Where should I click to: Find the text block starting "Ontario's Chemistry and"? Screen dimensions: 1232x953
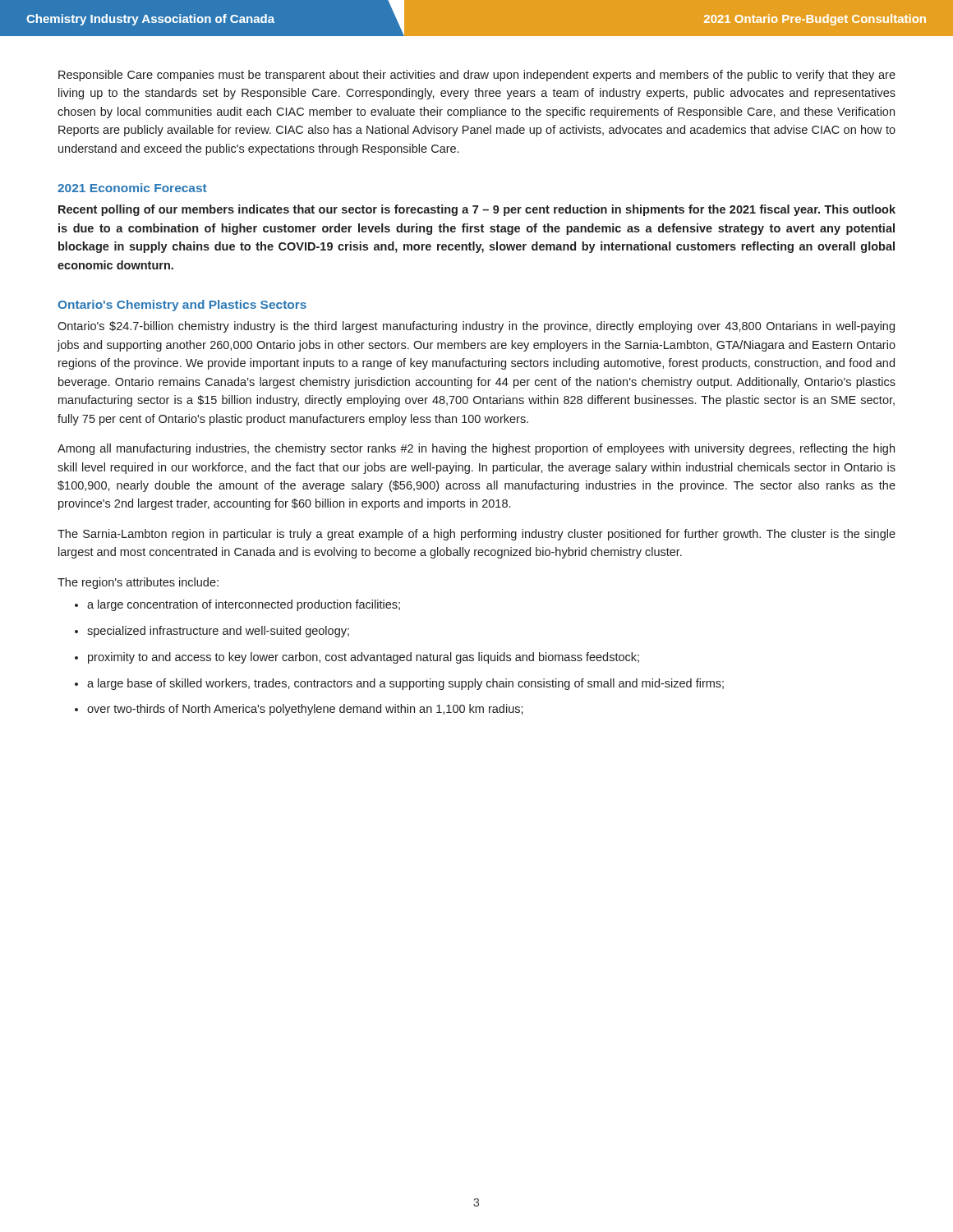[182, 304]
